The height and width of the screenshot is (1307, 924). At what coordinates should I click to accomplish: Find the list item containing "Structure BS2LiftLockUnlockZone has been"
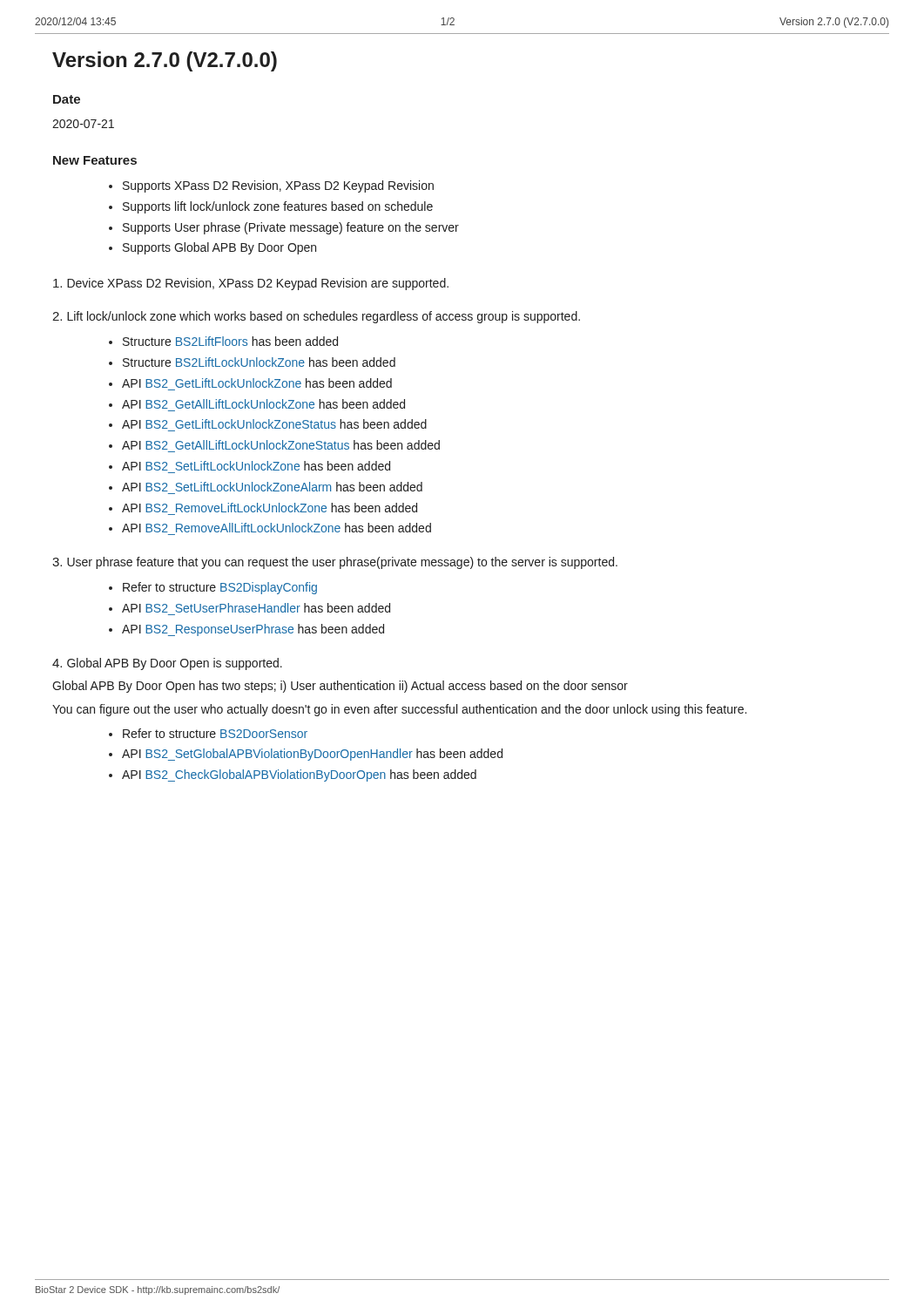(x=259, y=362)
